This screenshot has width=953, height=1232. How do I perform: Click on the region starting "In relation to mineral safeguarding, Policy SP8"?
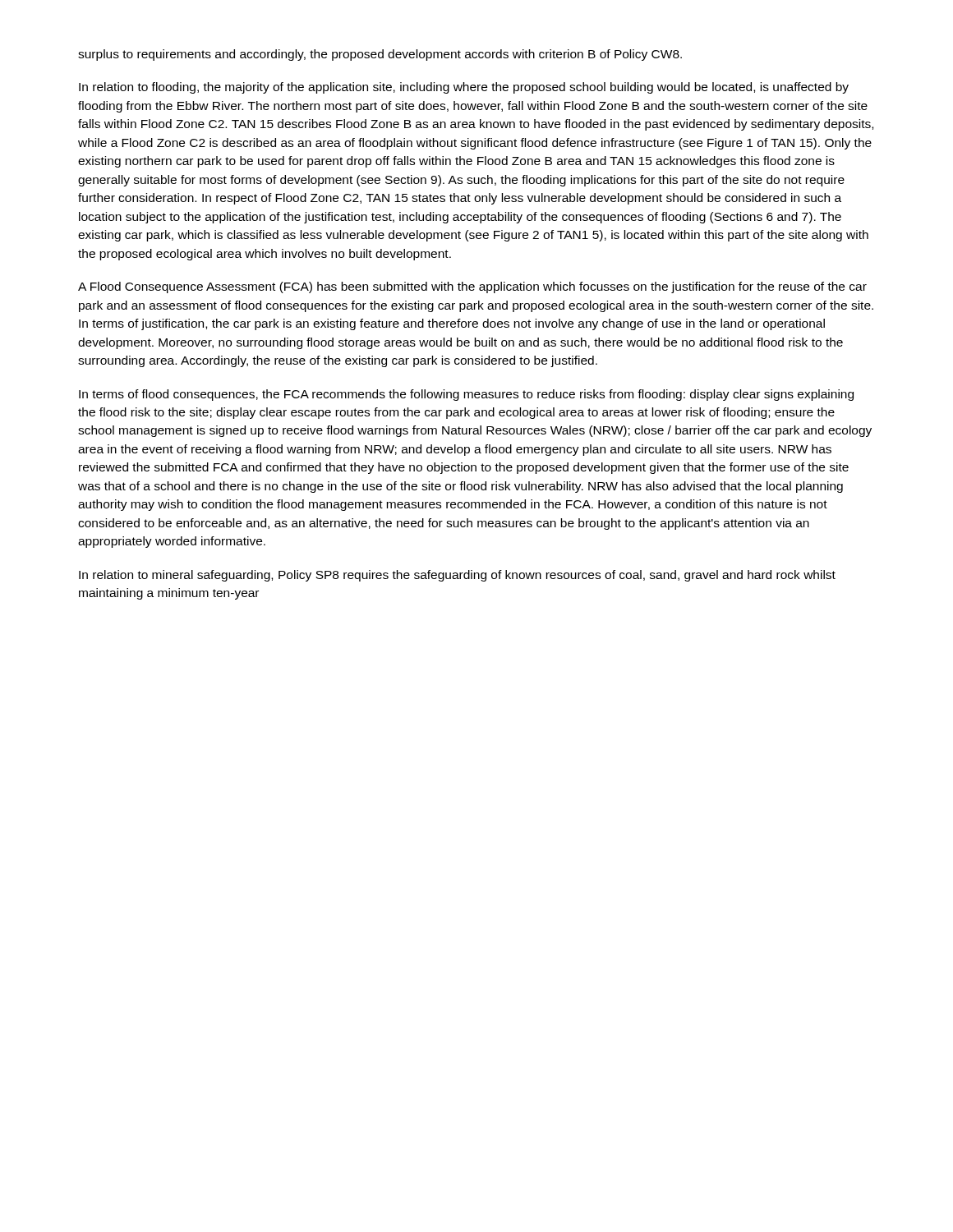click(457, 584)
